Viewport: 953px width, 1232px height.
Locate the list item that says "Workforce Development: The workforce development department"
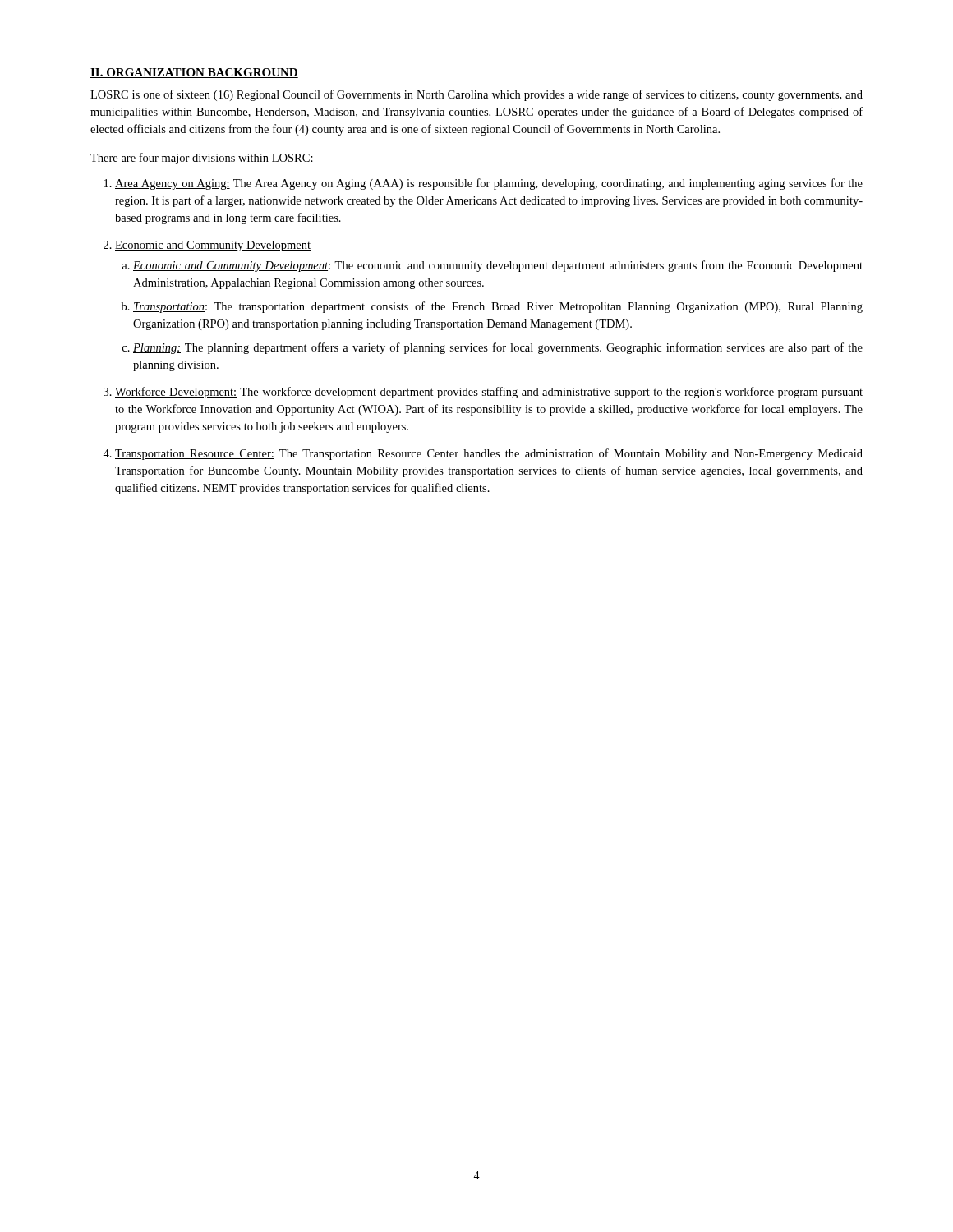click(x=489, y=409)
